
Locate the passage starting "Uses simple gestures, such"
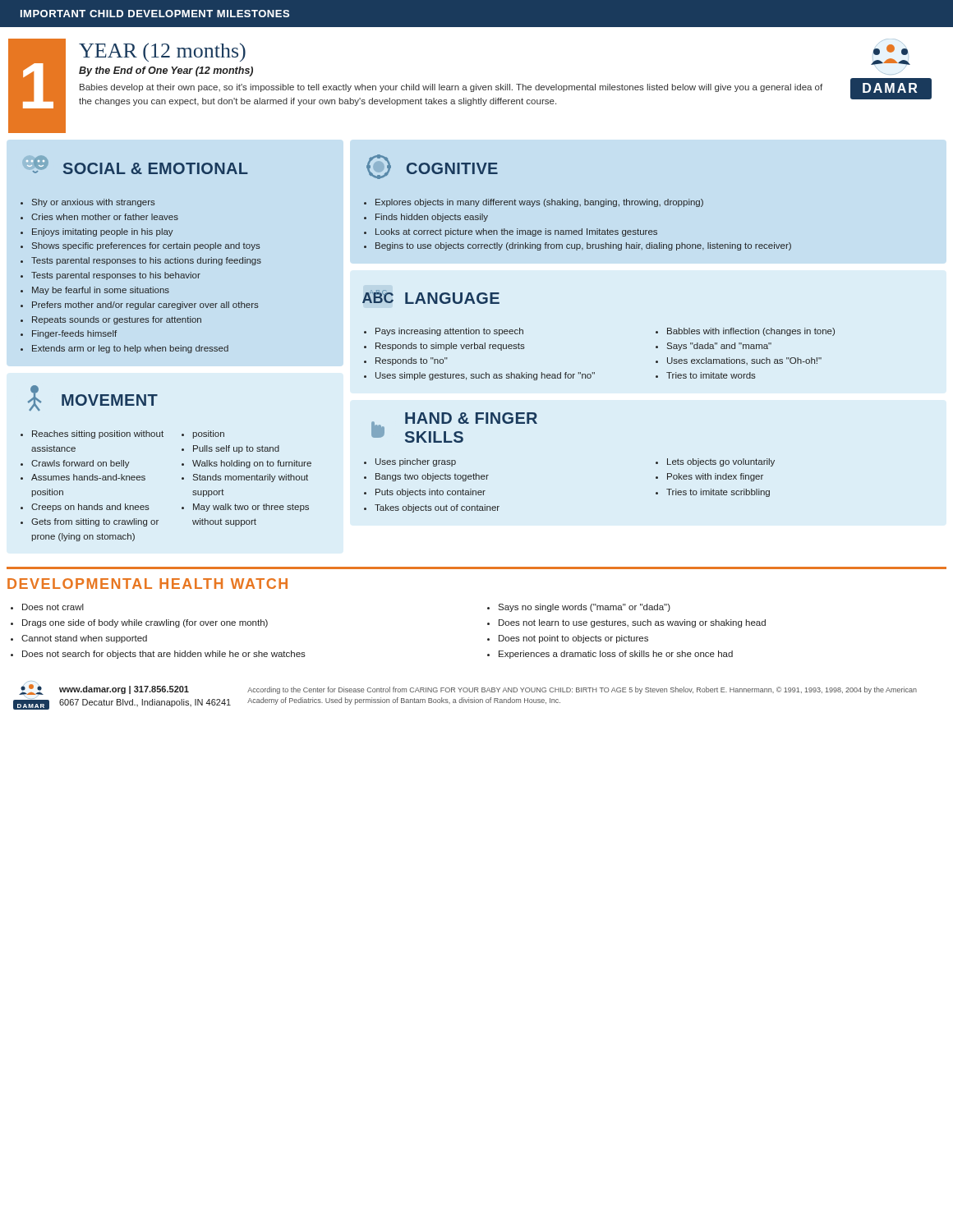tap(485, 375)
